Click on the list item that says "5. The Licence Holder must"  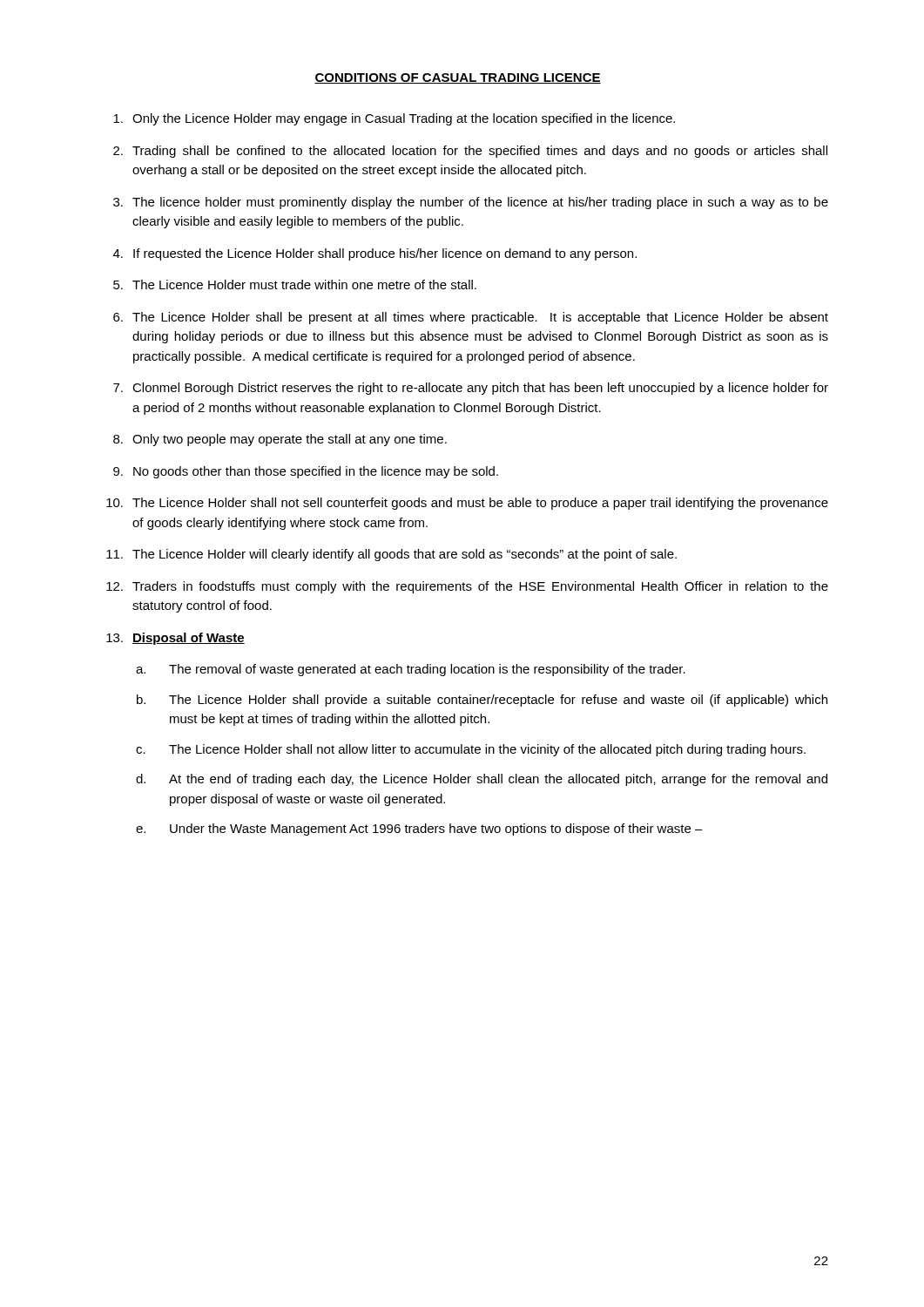pos(458,285)
